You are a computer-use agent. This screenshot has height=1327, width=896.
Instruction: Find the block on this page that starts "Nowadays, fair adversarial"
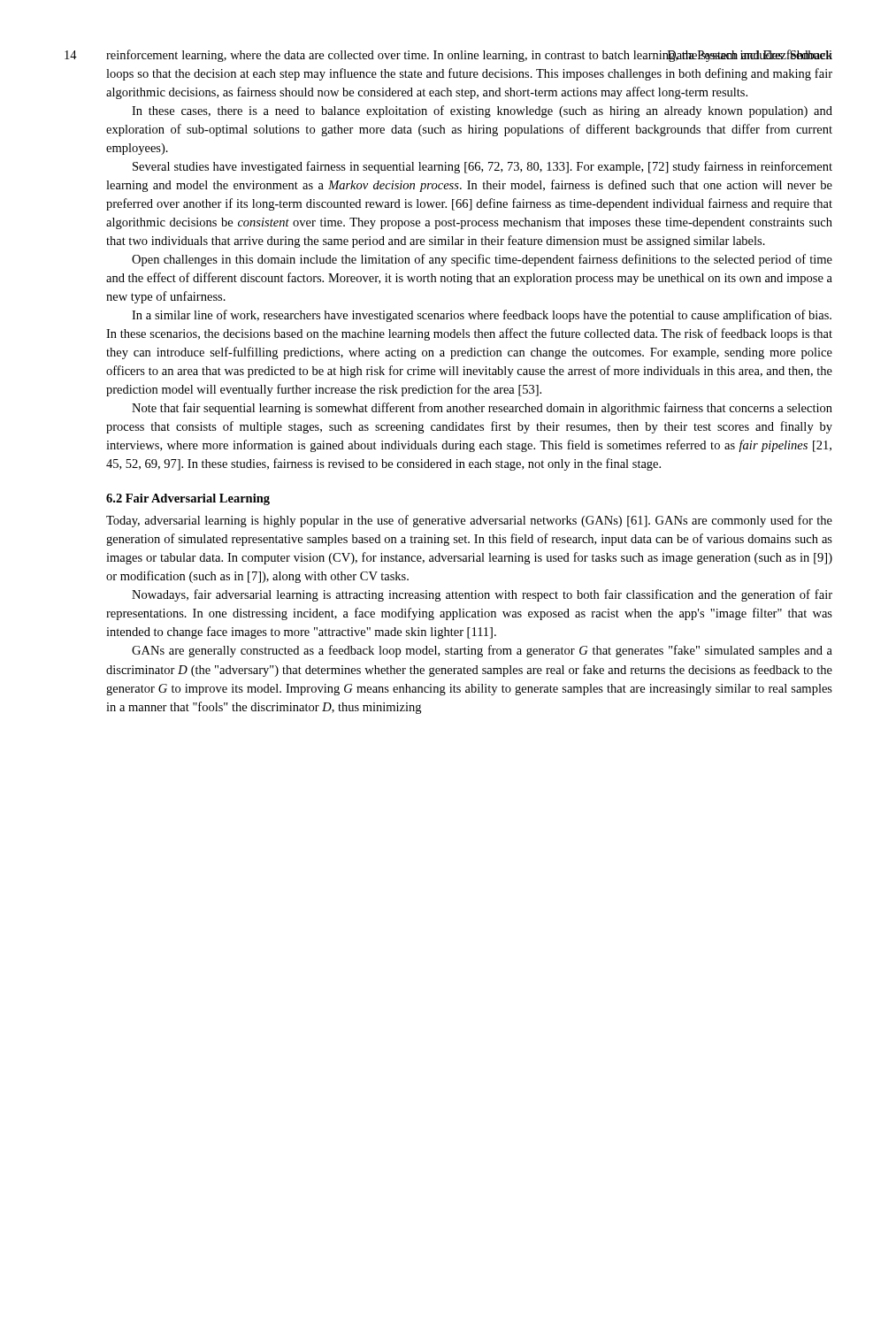469,614
